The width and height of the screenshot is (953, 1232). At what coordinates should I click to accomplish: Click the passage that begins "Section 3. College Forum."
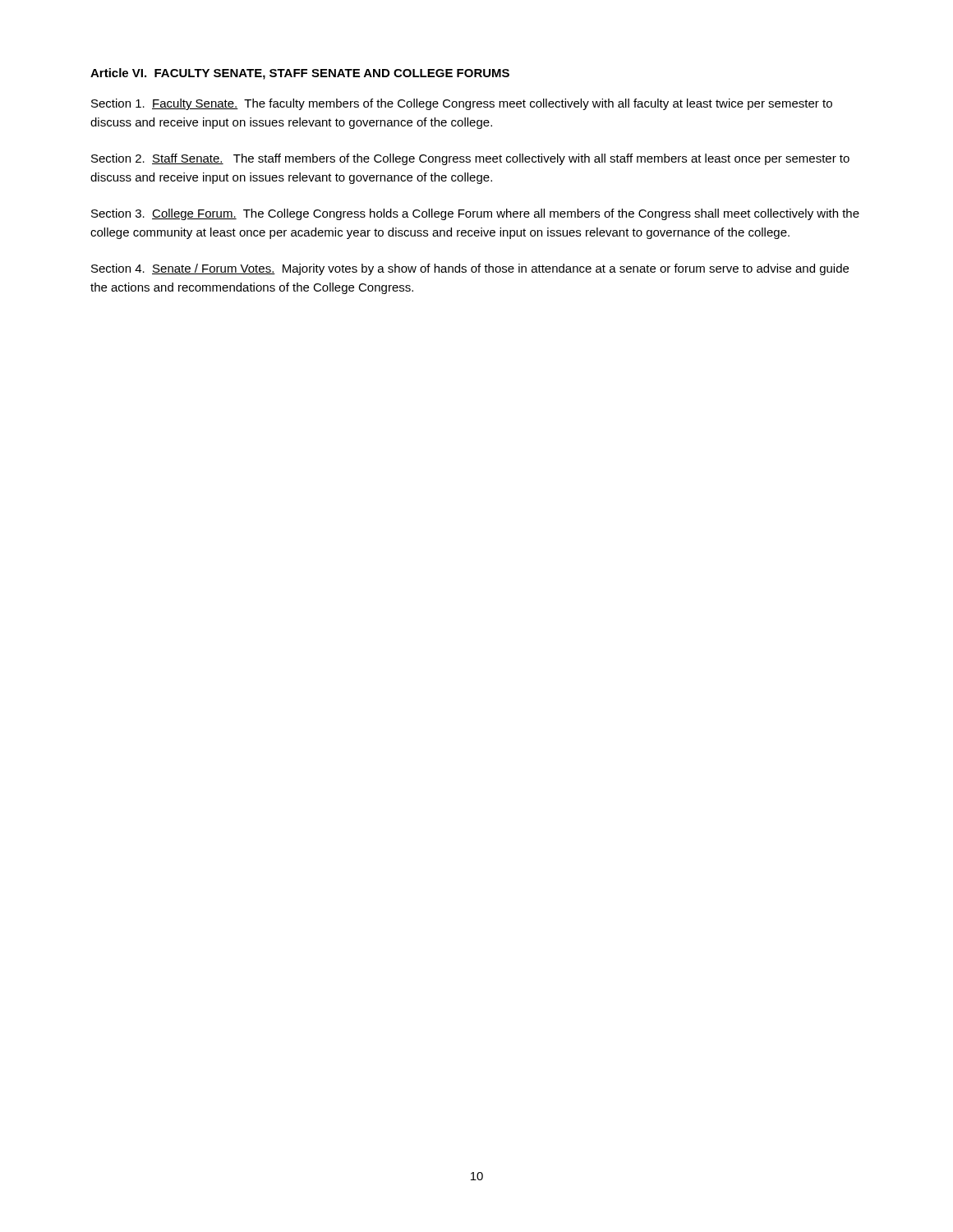(475, 222)
